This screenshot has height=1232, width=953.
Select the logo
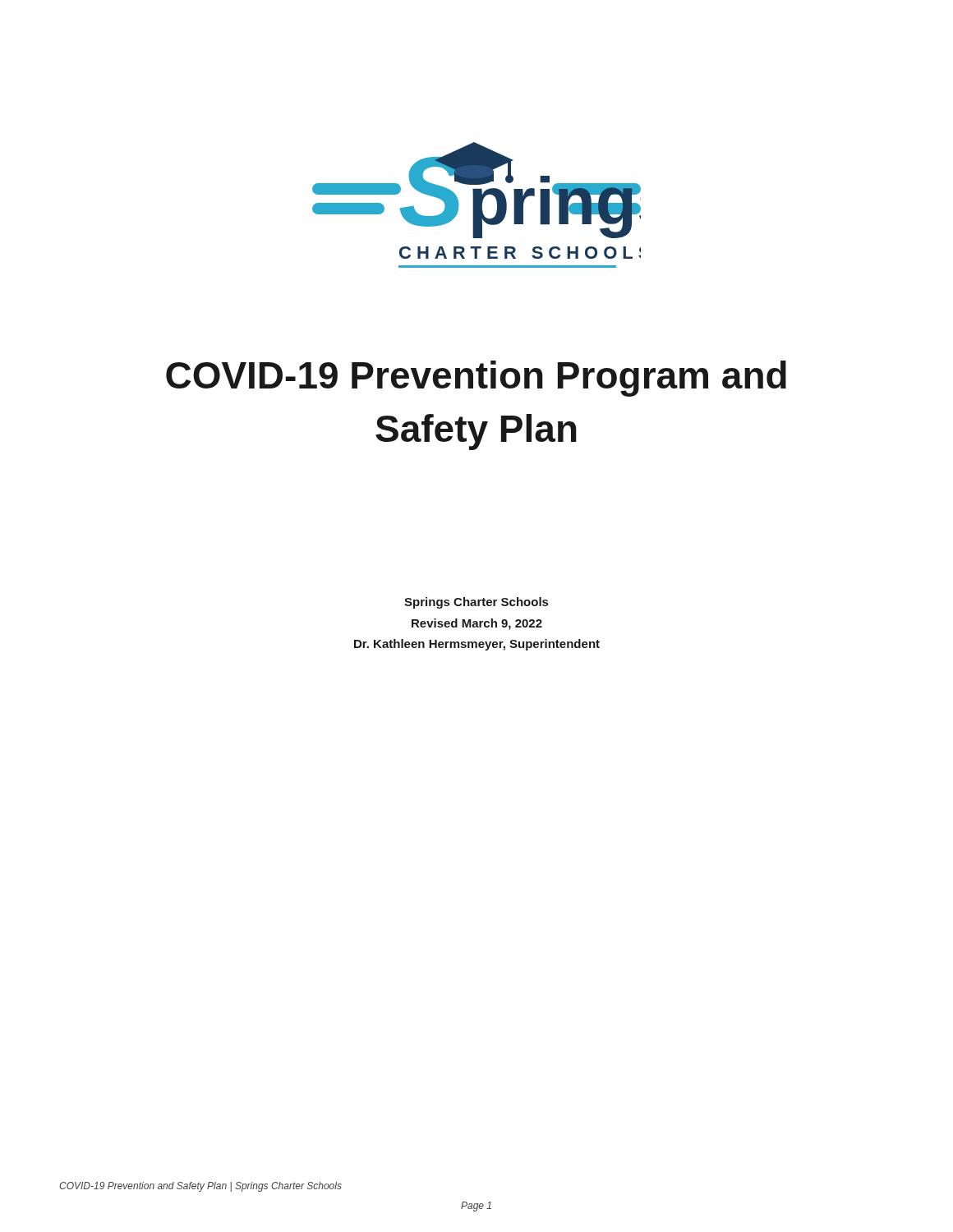pos(476,219)
